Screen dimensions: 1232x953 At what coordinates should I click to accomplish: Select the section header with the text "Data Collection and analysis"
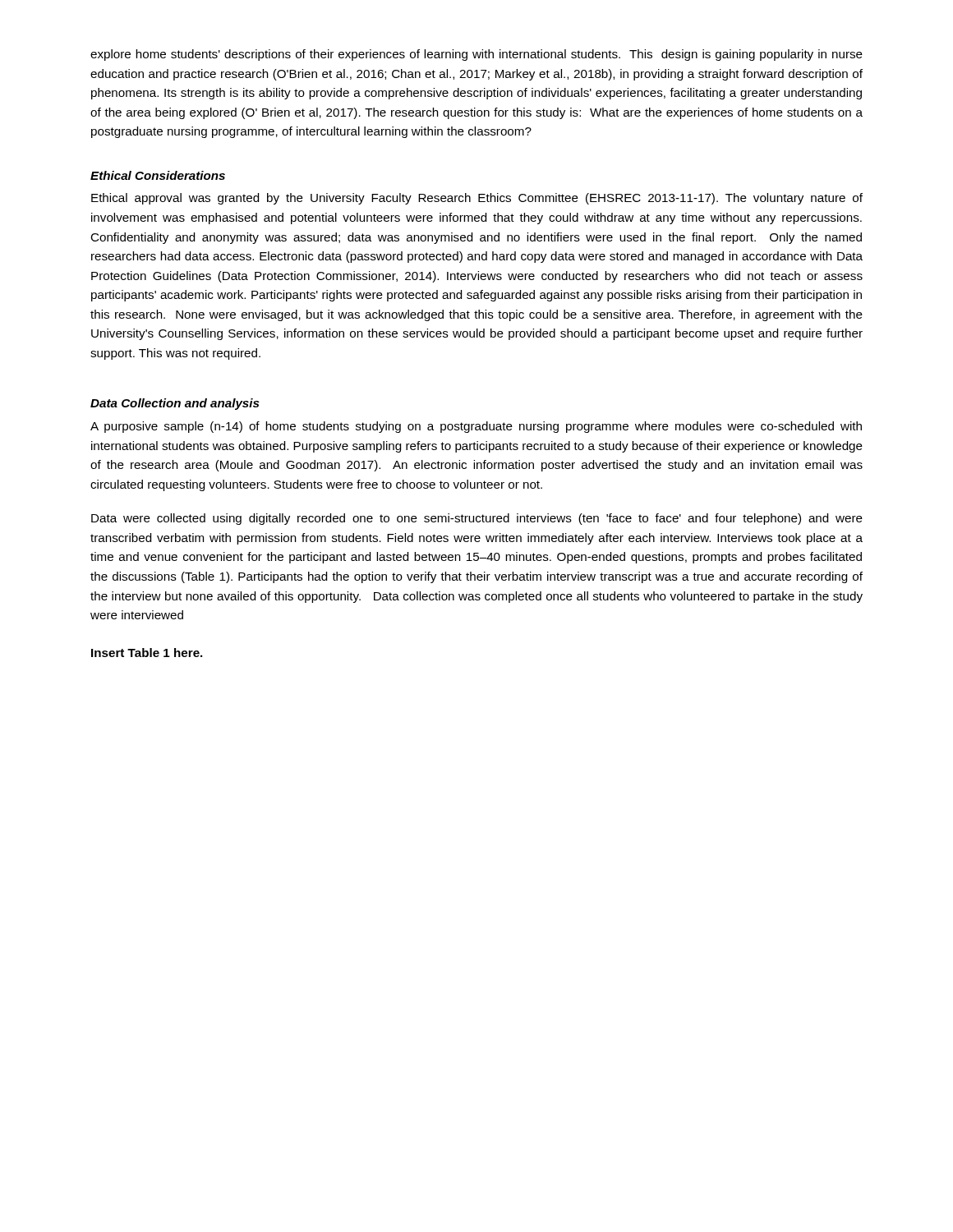coord(175,403)
